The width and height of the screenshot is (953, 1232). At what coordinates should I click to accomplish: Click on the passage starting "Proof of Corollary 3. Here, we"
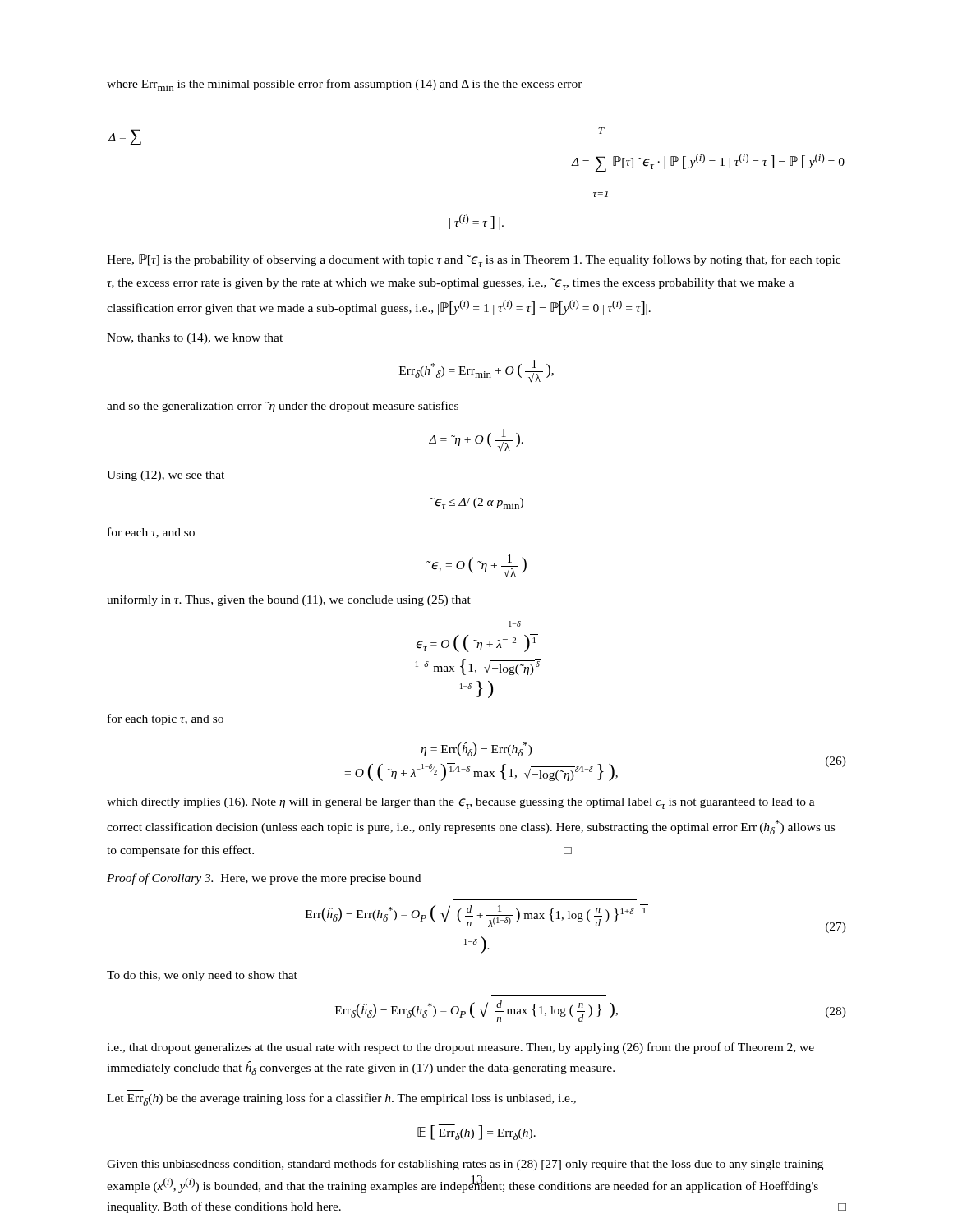pos(264,878)
